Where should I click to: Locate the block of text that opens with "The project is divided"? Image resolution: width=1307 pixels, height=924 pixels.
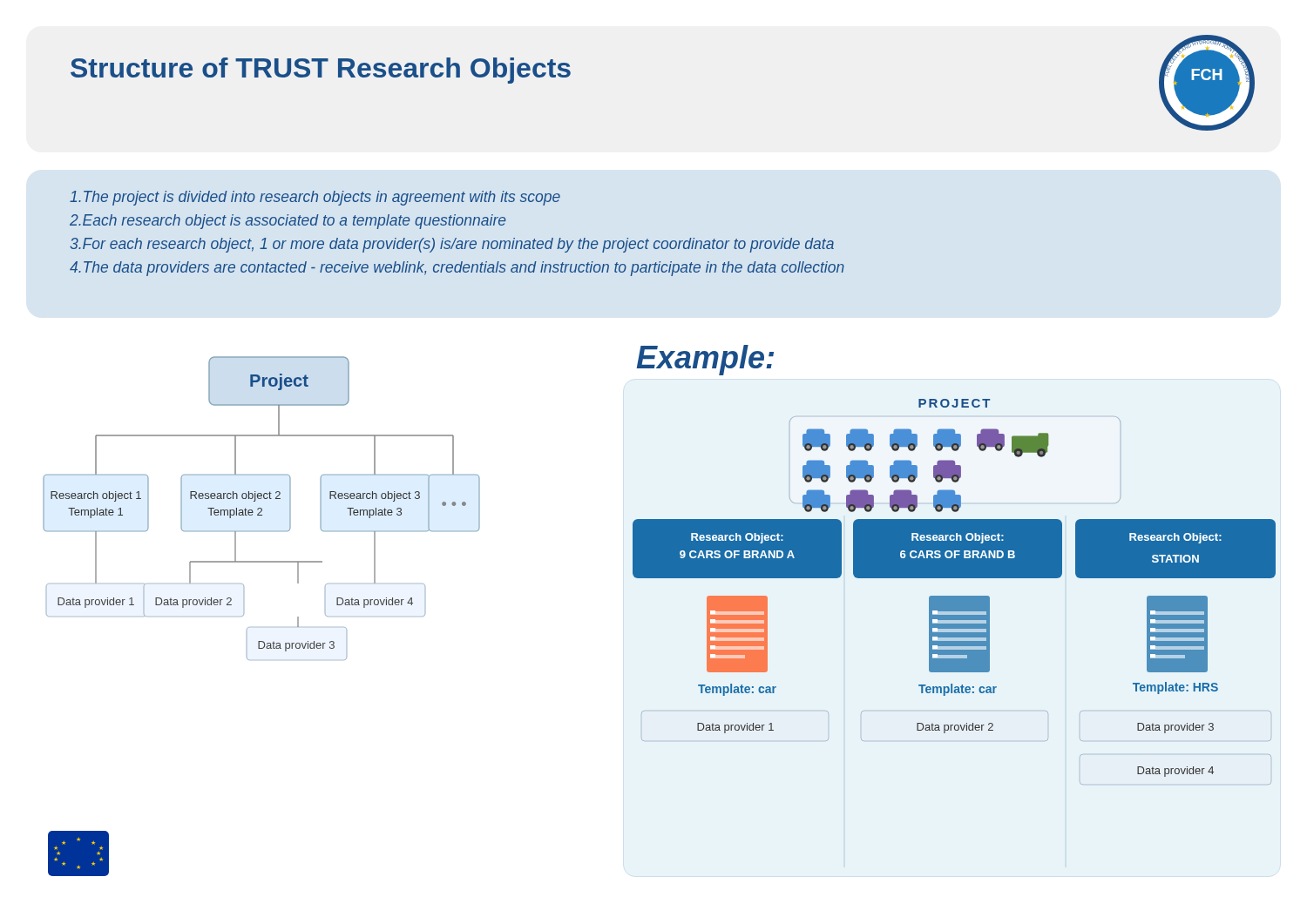point(654,233)
